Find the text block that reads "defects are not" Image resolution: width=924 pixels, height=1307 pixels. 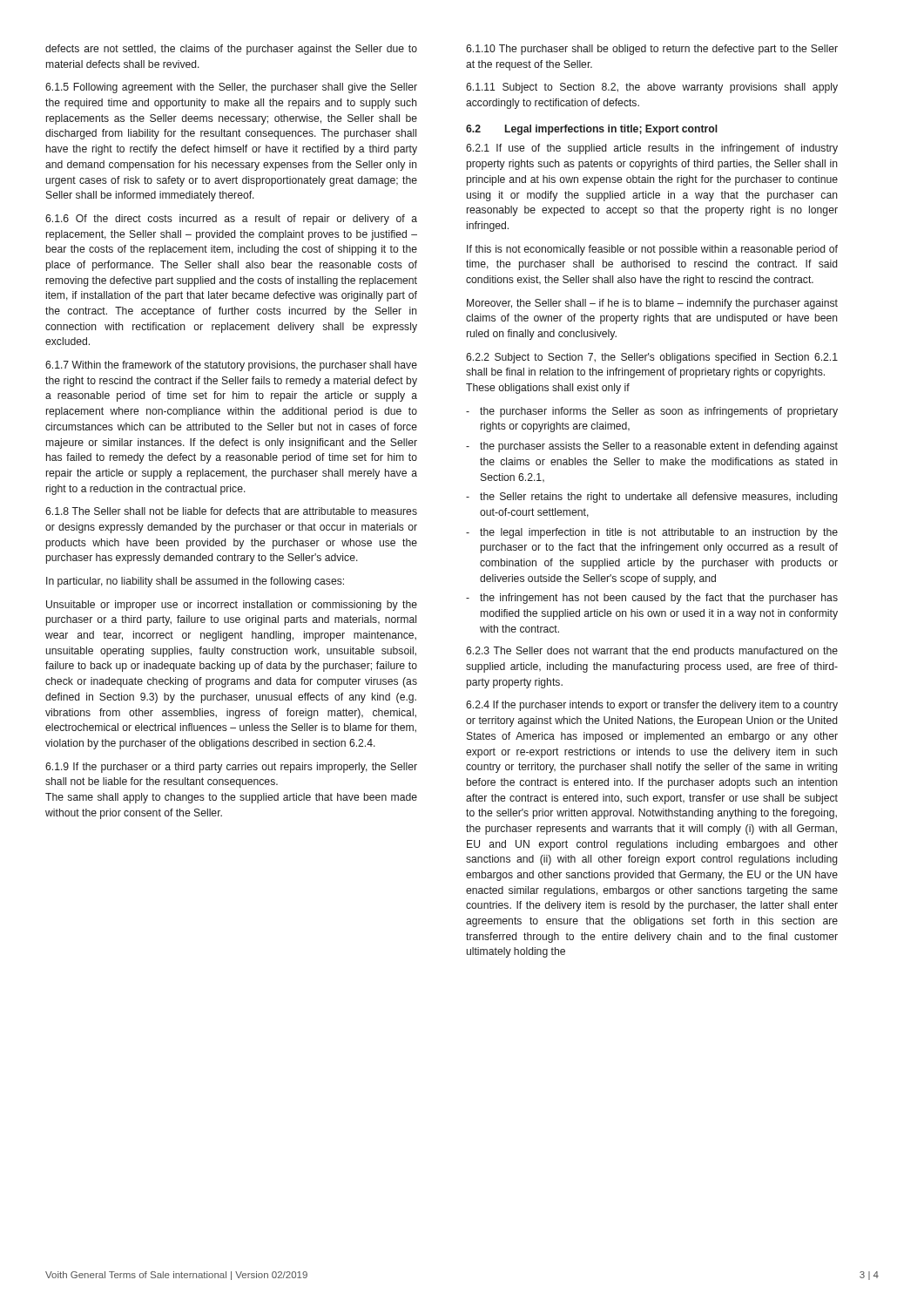[231, 57]
